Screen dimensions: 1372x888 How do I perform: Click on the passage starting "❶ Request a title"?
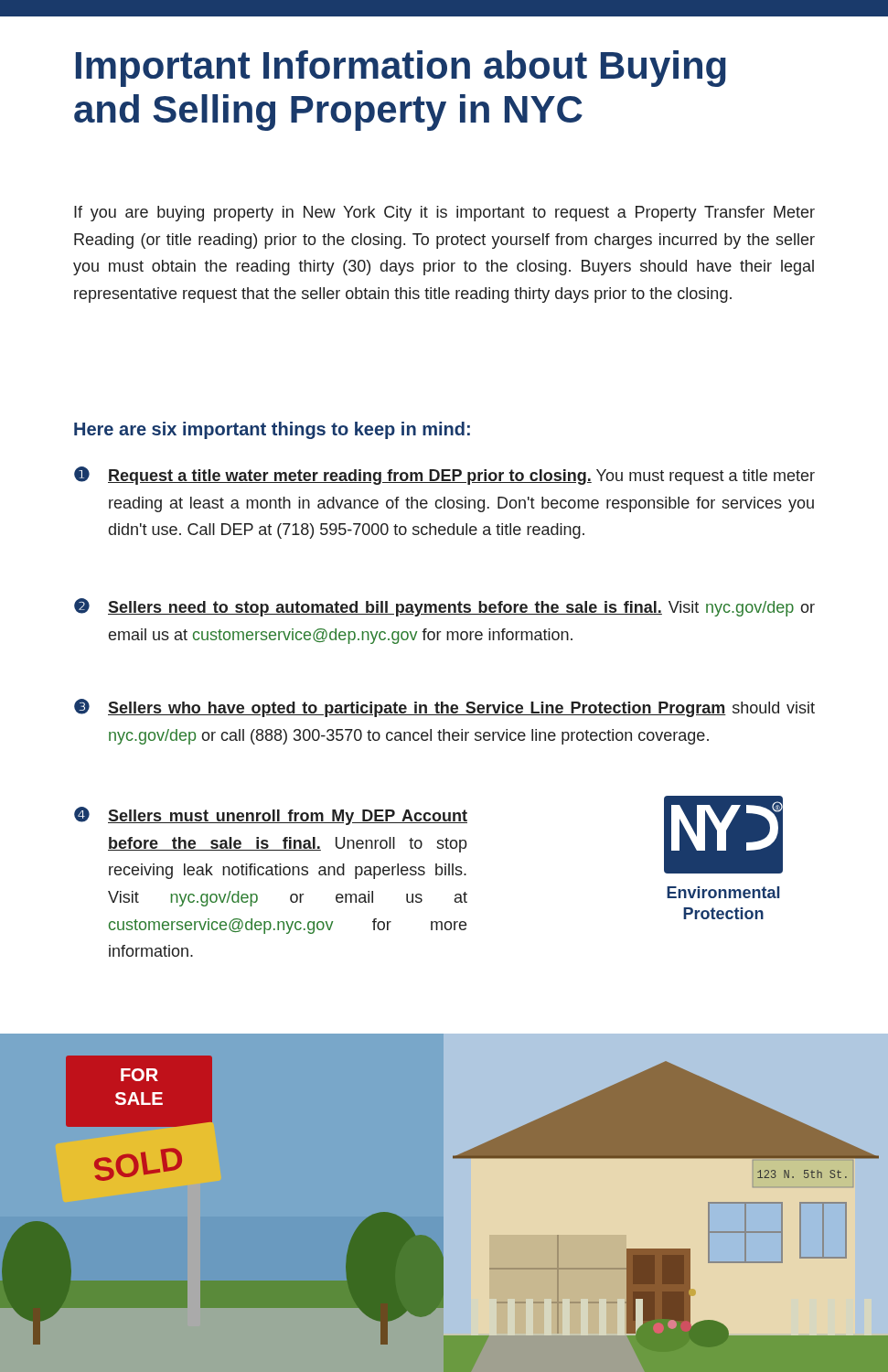click(x=444, y=504)
